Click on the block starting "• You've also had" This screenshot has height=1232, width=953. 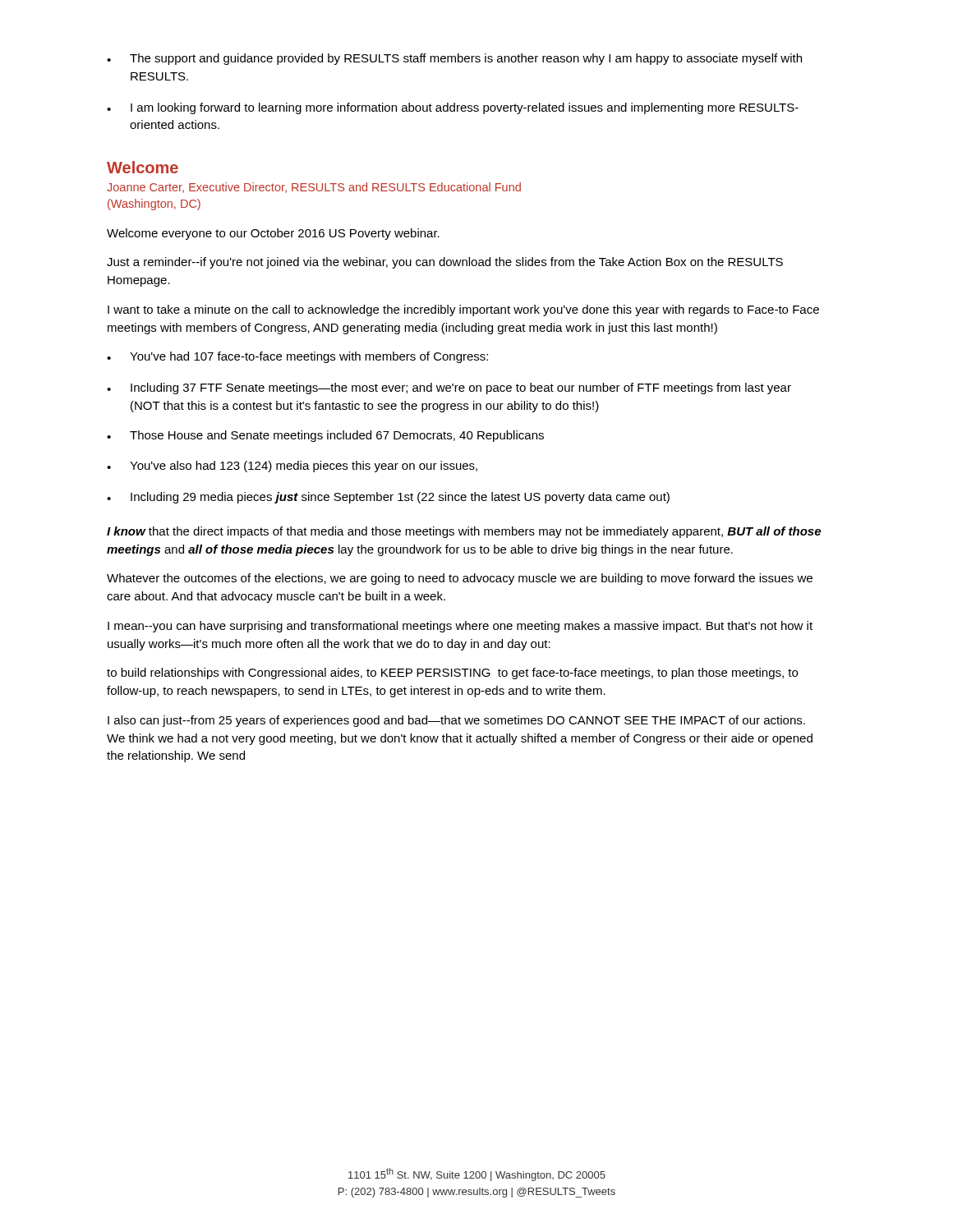tap(464, 467)
